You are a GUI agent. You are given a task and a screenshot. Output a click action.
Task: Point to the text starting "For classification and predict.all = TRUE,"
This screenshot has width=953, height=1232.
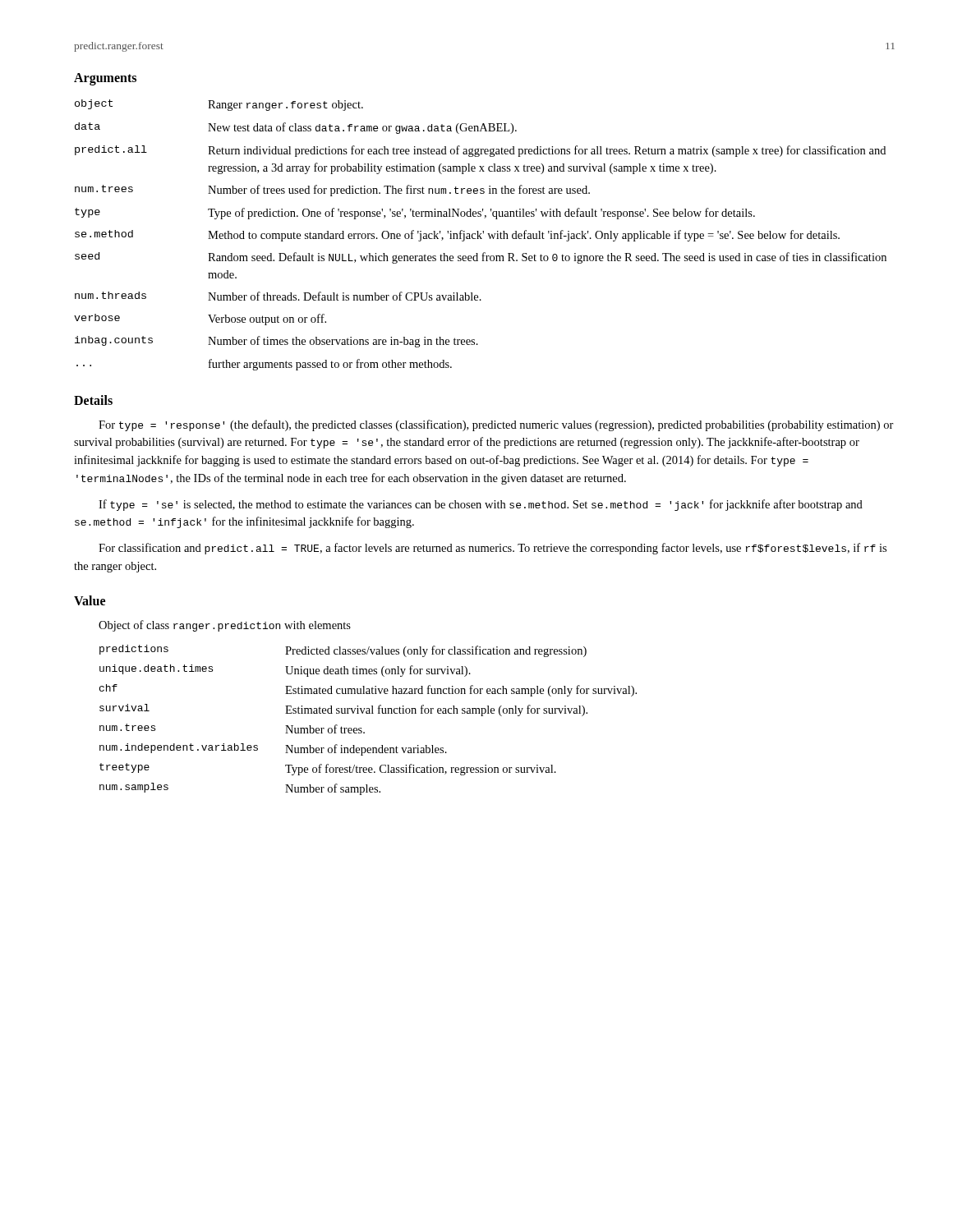(480, 557)
